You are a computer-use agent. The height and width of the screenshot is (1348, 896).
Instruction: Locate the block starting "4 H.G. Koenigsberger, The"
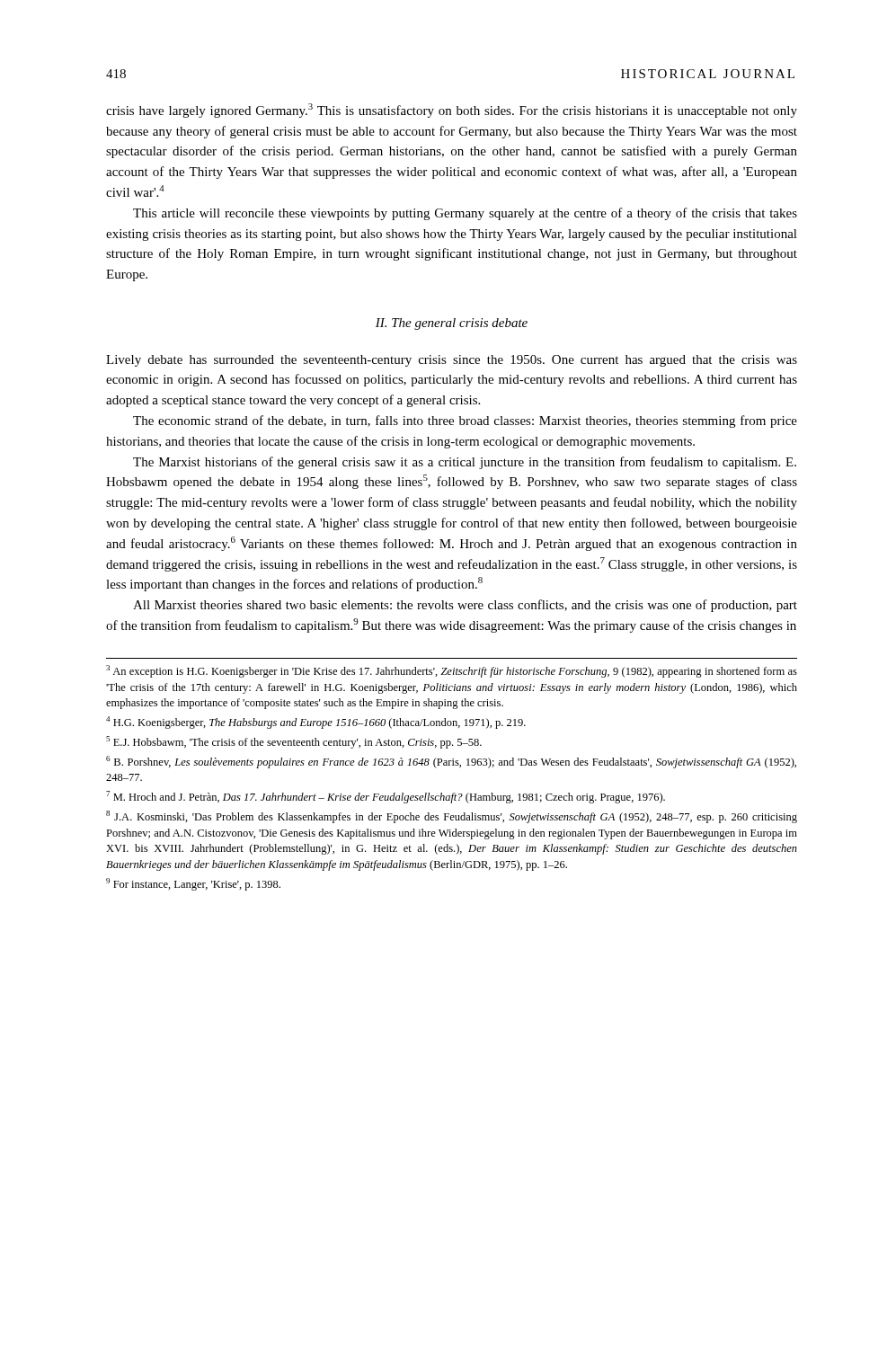click(452, 723)
